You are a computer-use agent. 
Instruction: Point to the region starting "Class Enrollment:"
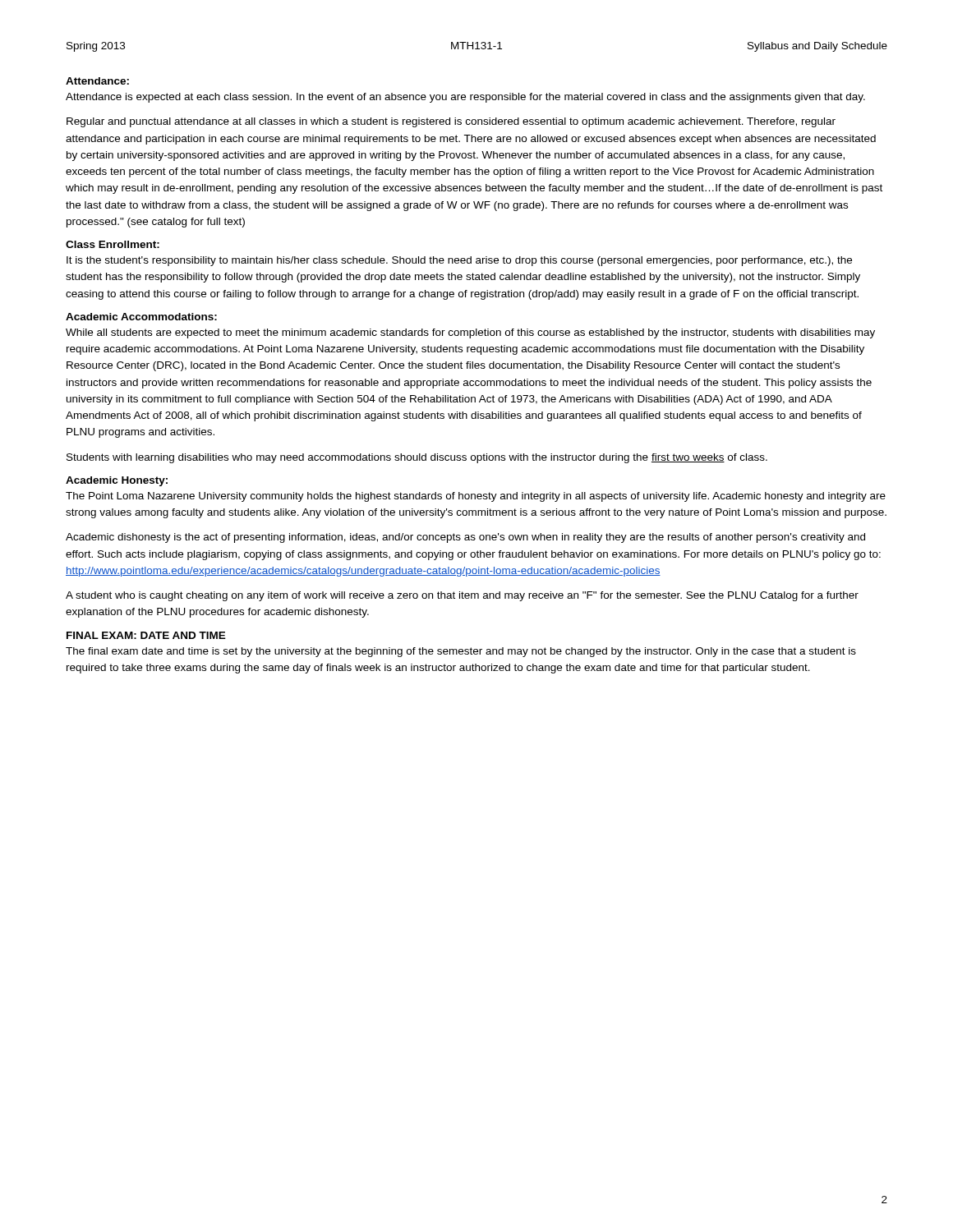113,244
